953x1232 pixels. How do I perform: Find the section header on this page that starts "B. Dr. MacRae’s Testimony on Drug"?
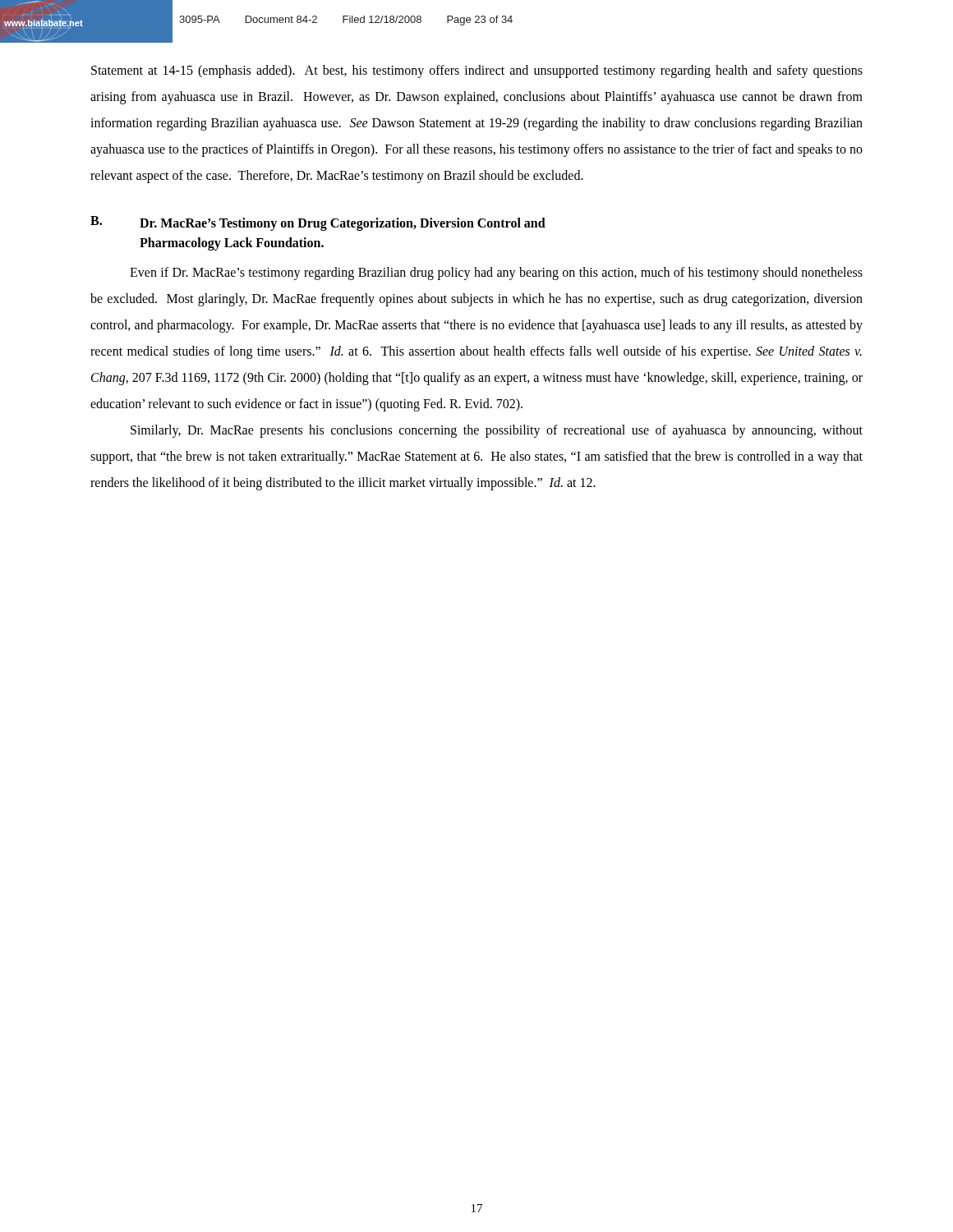[318, 233]
